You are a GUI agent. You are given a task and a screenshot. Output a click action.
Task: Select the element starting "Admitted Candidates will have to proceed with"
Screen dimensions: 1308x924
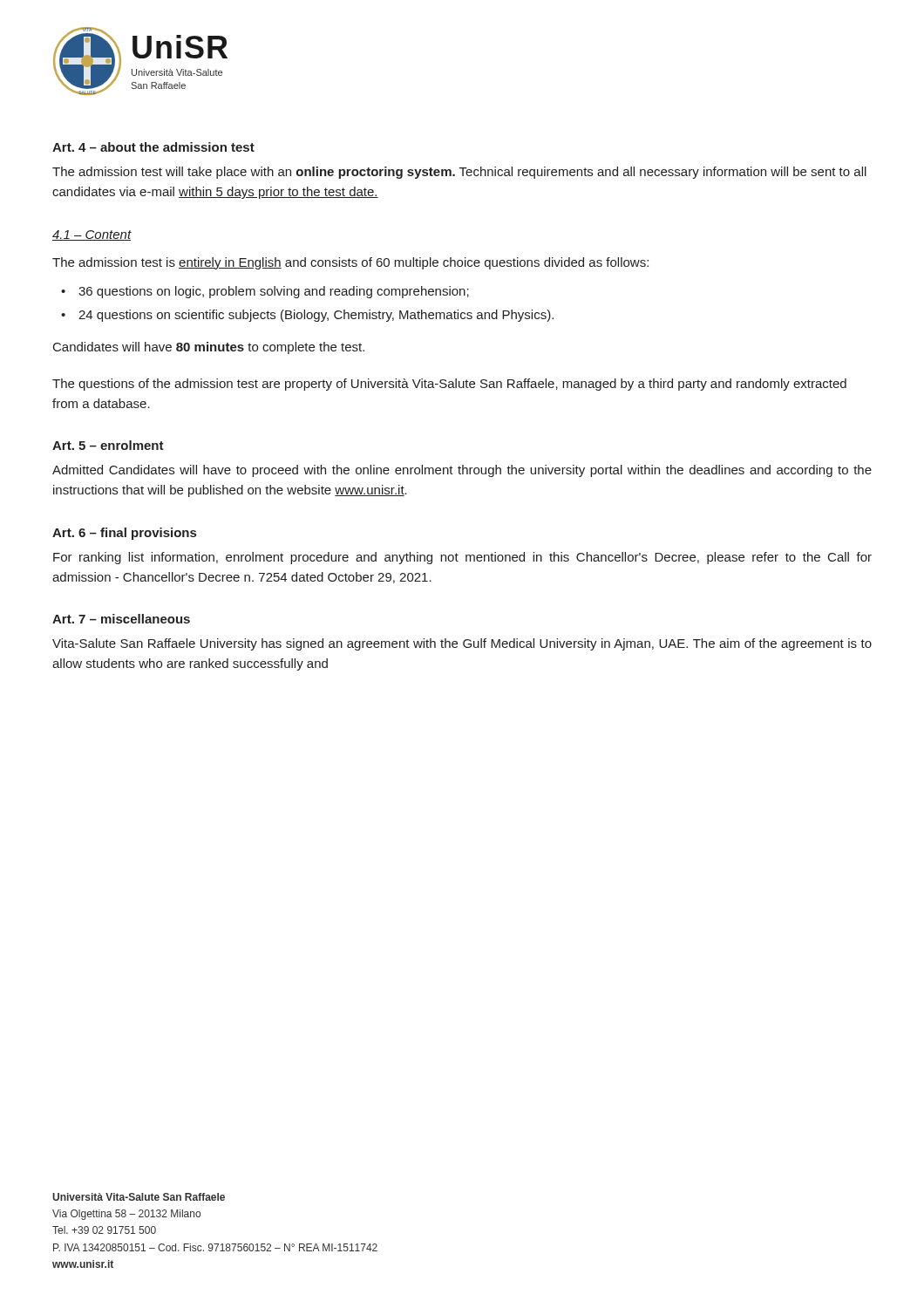[462, 480]
